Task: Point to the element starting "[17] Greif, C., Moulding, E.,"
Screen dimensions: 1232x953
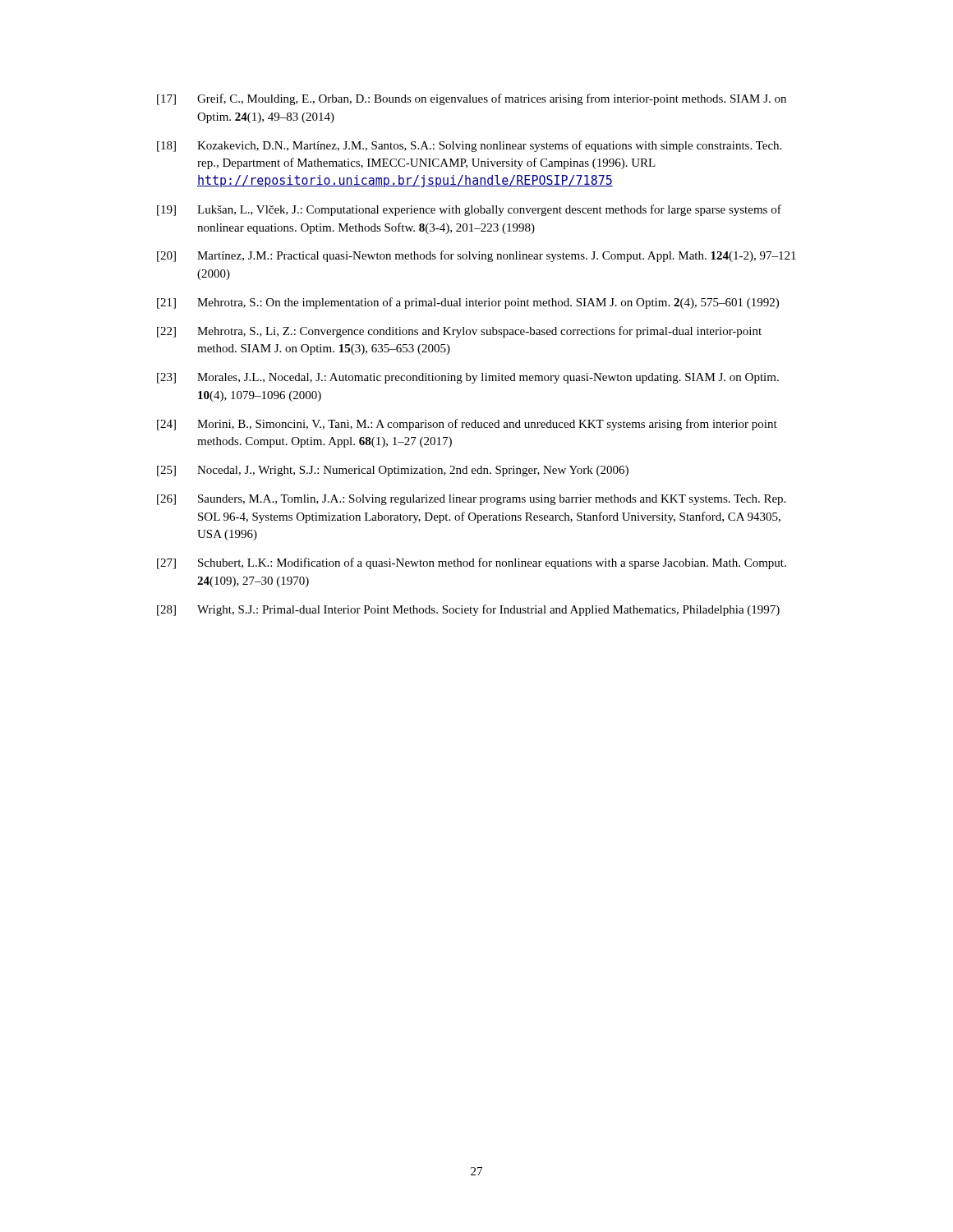Action: point(476,108)
